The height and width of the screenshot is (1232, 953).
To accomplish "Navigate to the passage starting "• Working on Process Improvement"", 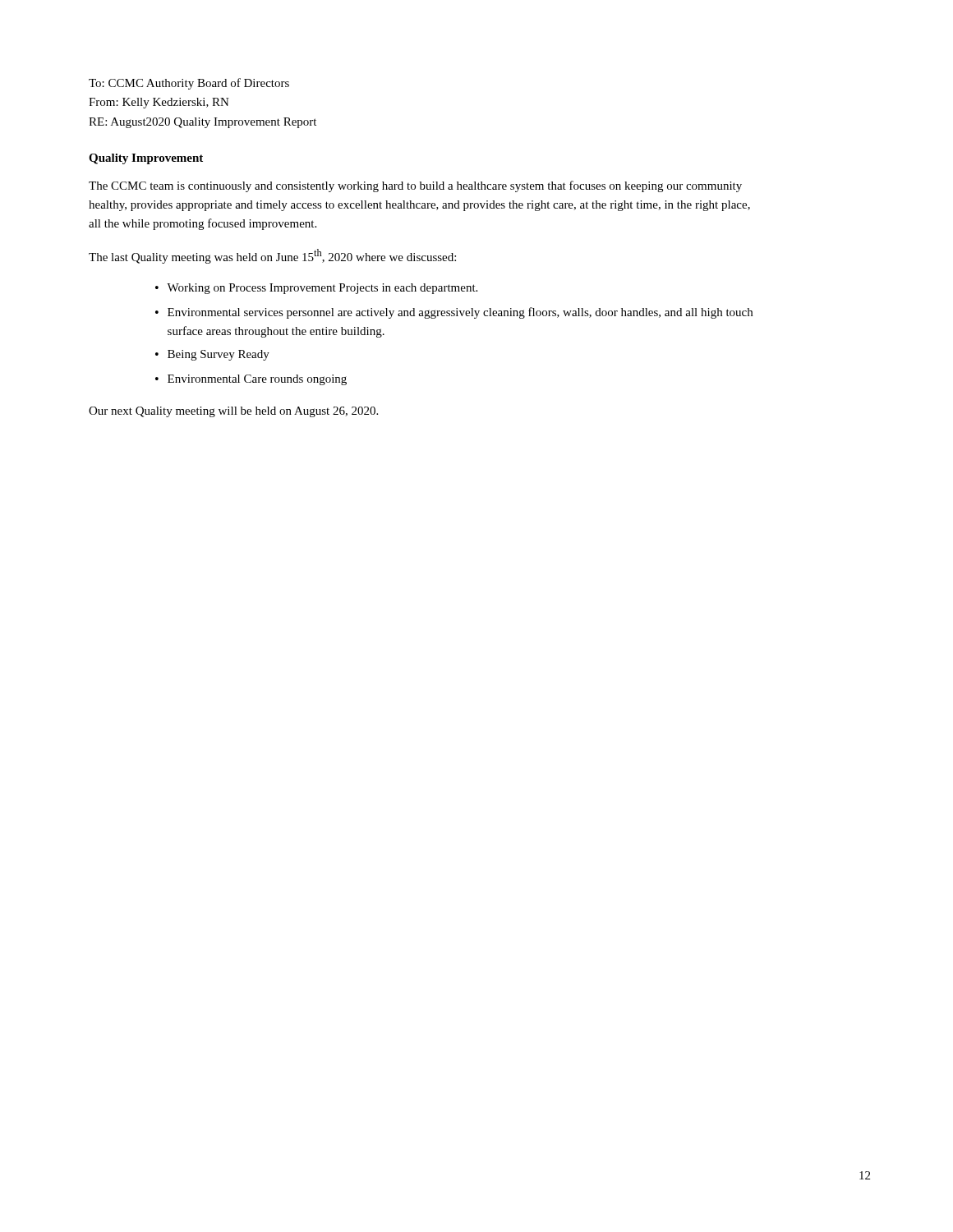I will point(458,288).
